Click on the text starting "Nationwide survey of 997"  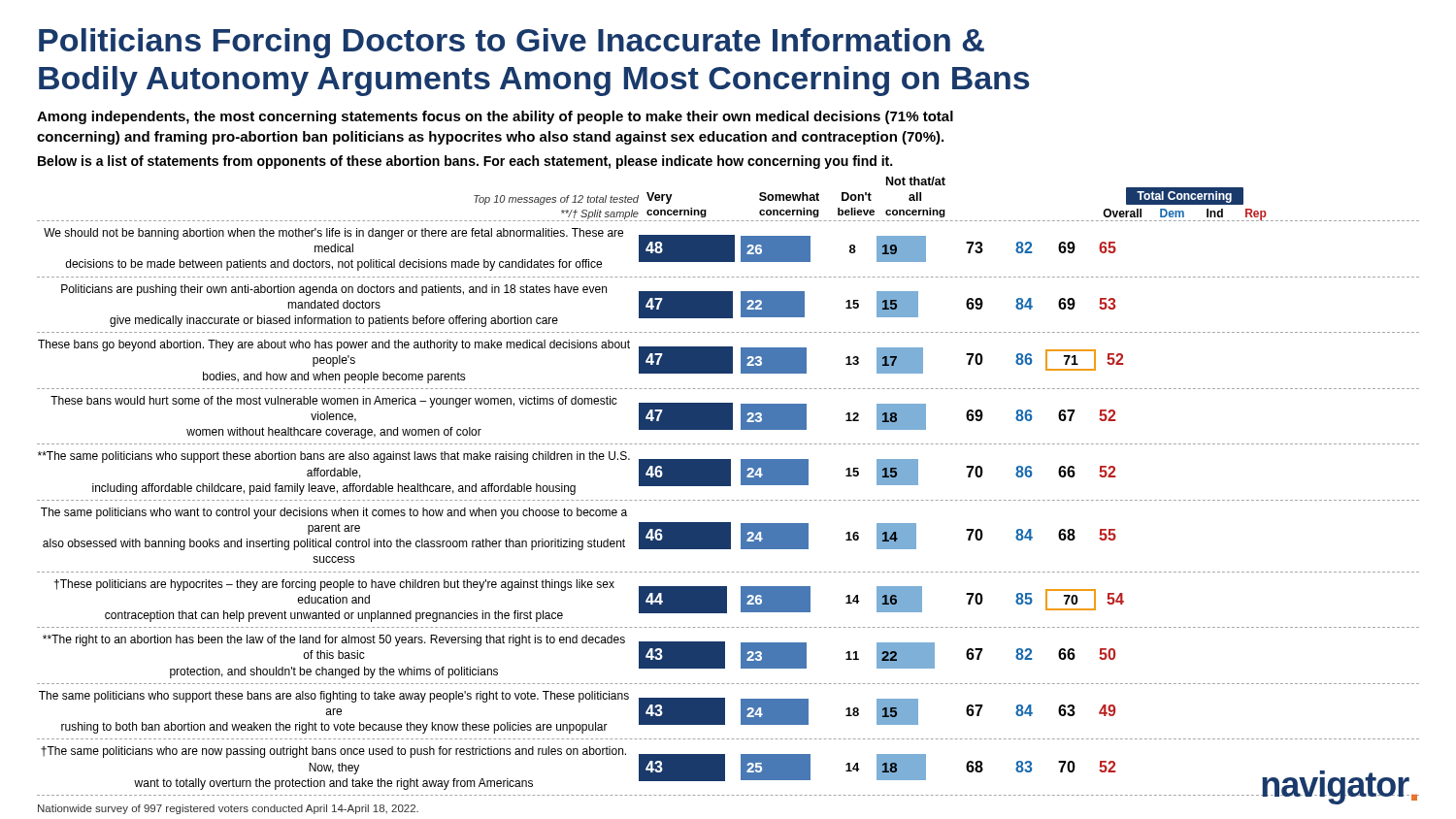coord(228,811)
